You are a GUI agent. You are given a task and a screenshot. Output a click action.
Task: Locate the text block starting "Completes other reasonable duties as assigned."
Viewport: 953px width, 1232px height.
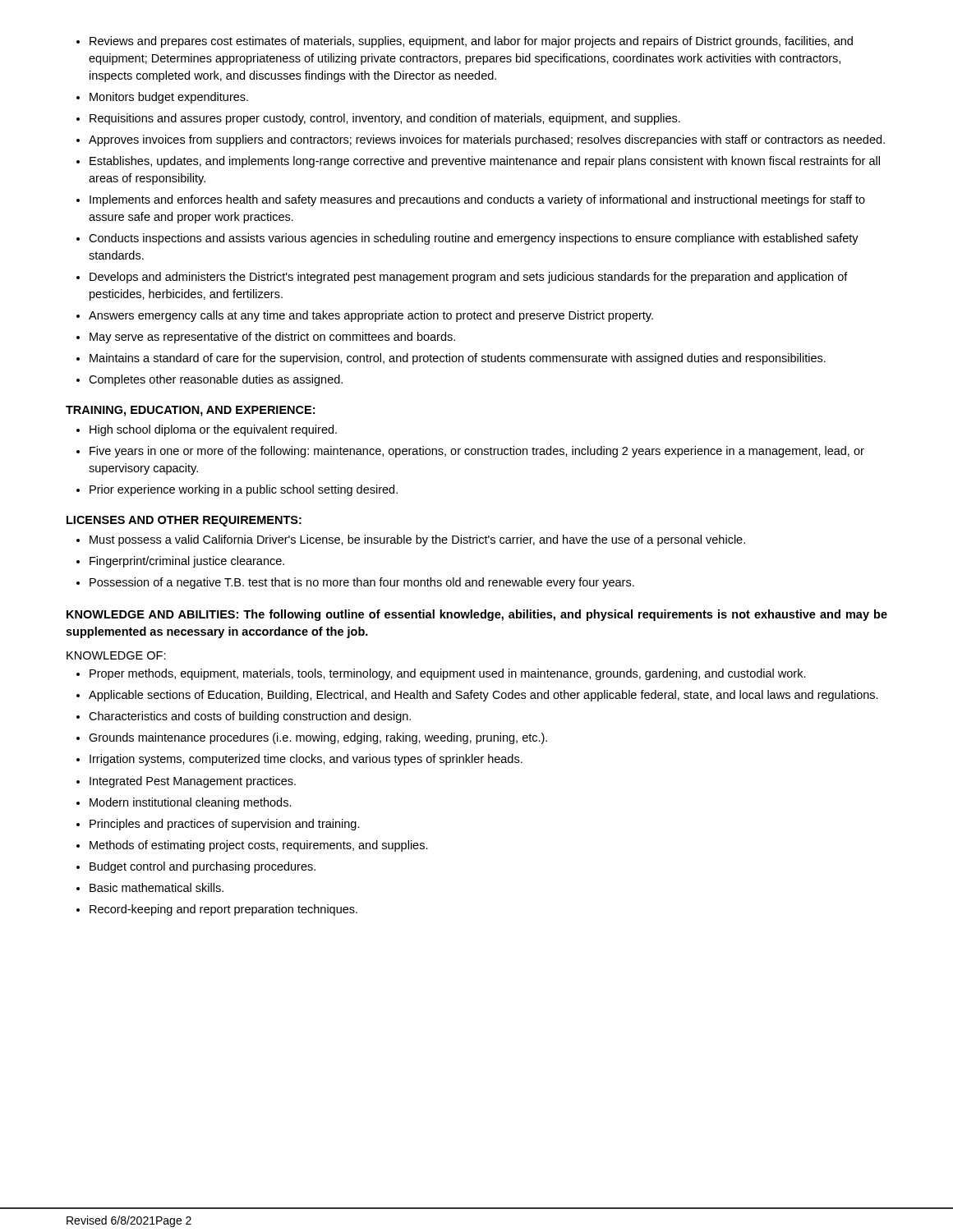tap(216, 380)
